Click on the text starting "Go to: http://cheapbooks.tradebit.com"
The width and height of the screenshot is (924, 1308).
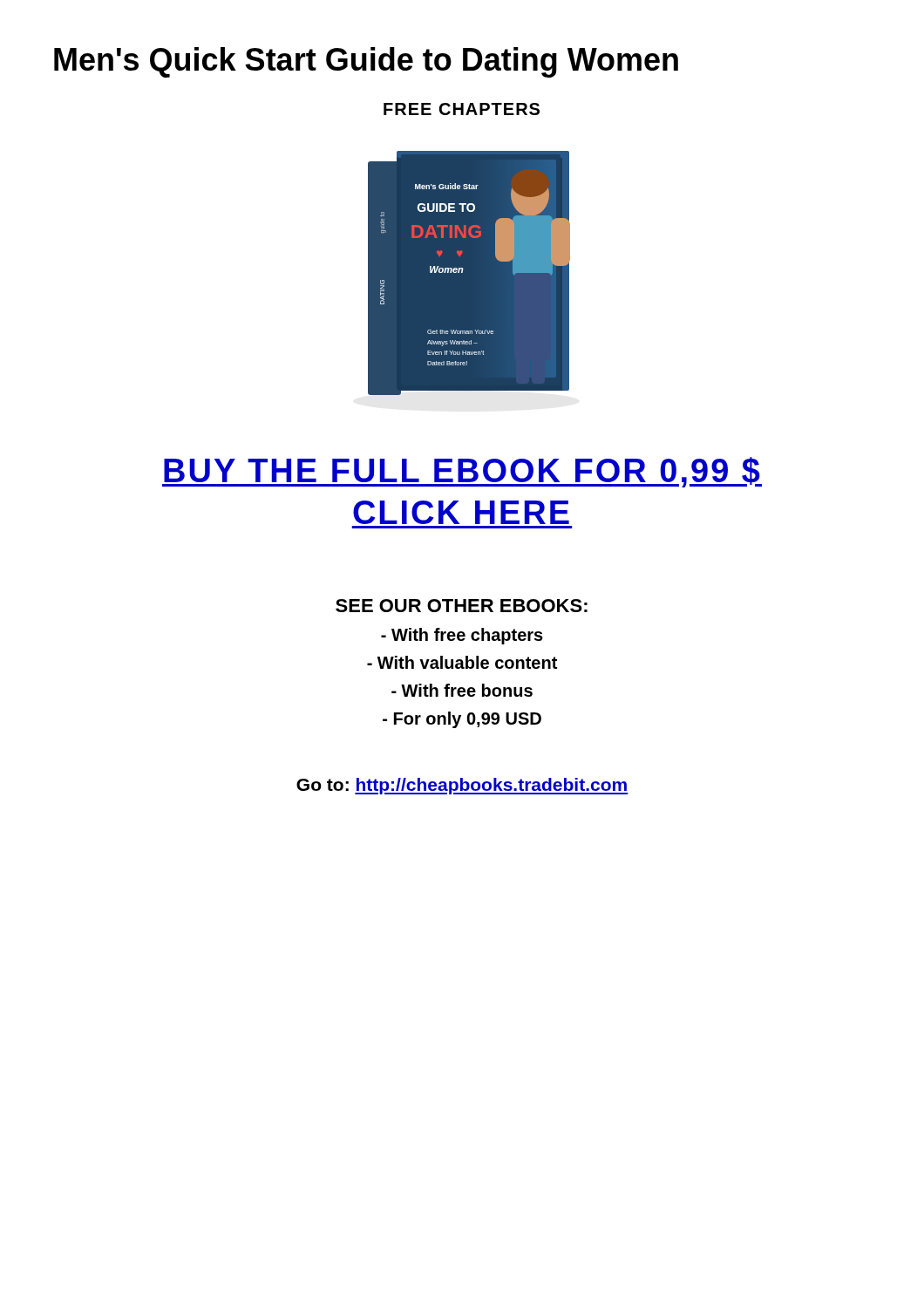tap(462, 784)
